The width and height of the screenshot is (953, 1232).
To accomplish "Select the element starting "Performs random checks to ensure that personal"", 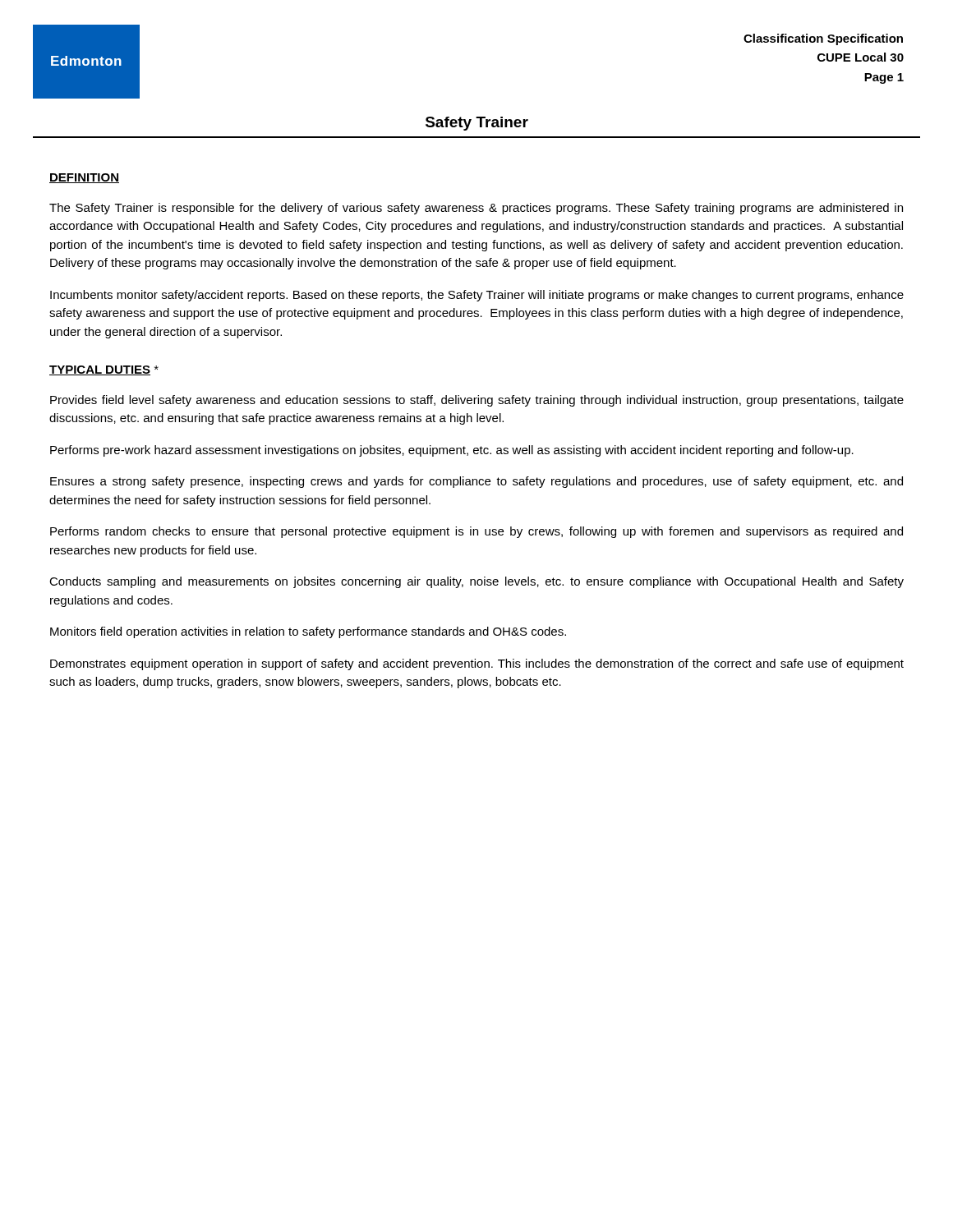I will (x=476, y=540).
